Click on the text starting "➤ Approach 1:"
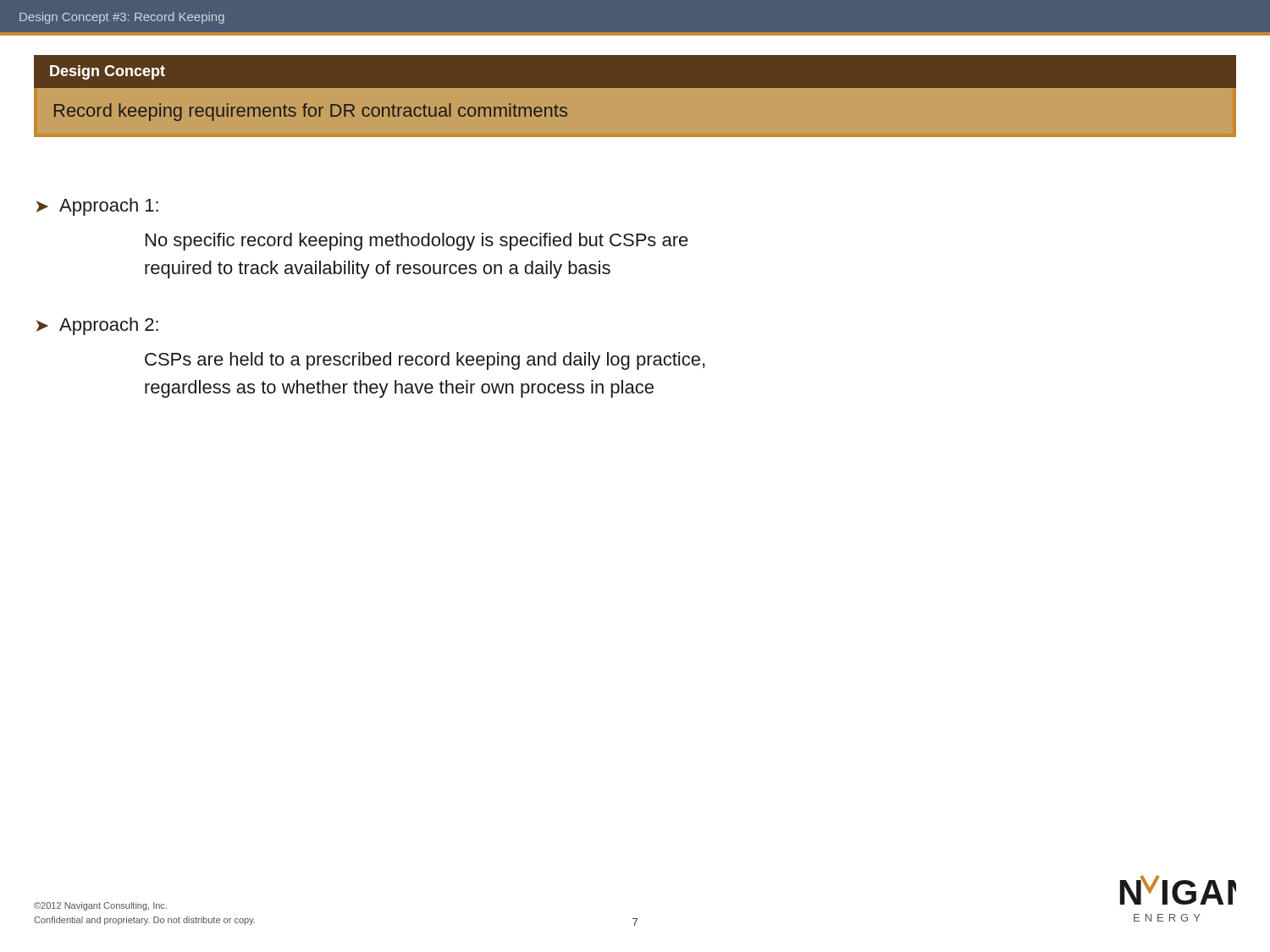1270x952 pixels. coord(97,206)
